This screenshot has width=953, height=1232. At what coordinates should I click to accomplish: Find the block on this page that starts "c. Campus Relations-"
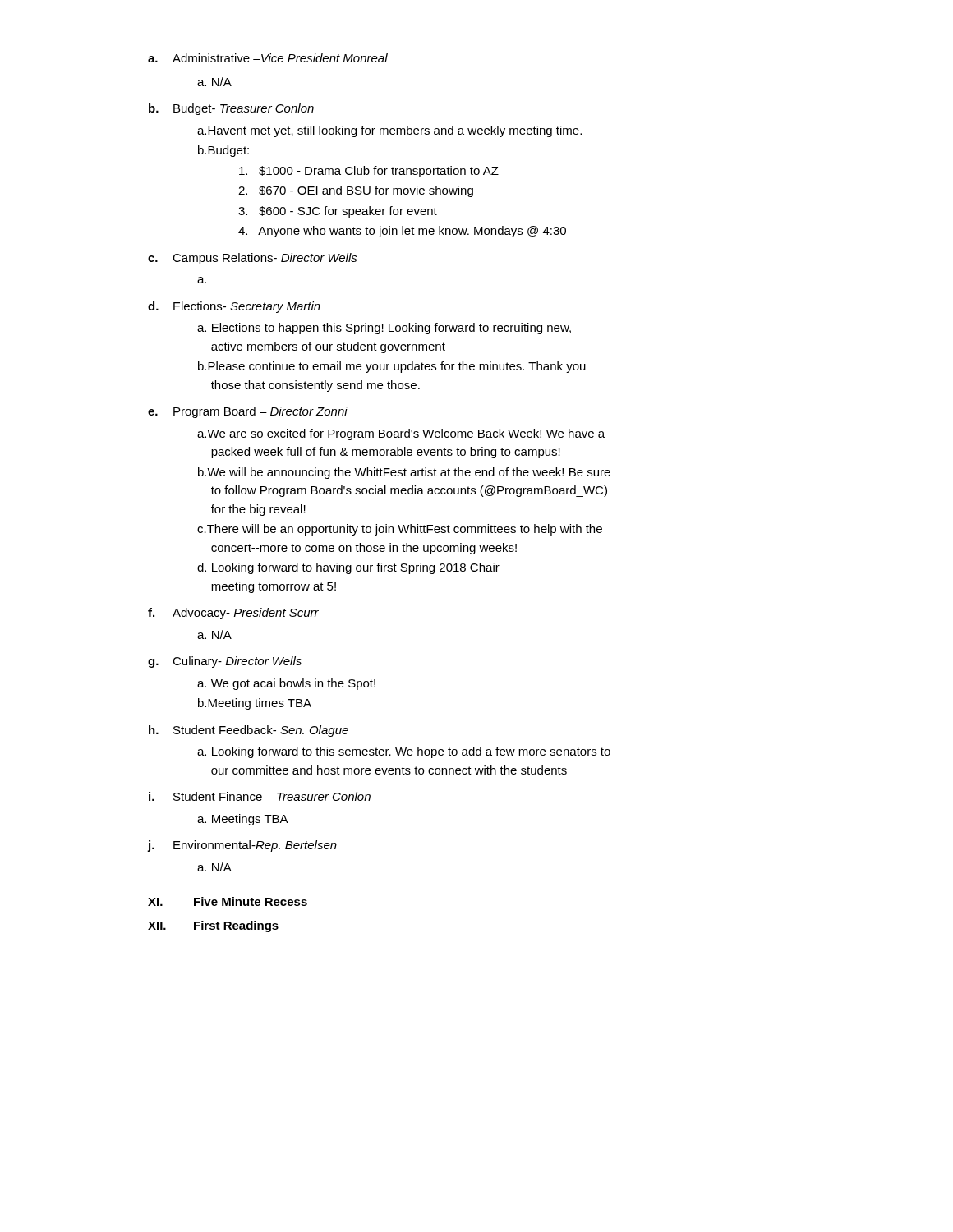pyautogui.click(x=253, y=258)
